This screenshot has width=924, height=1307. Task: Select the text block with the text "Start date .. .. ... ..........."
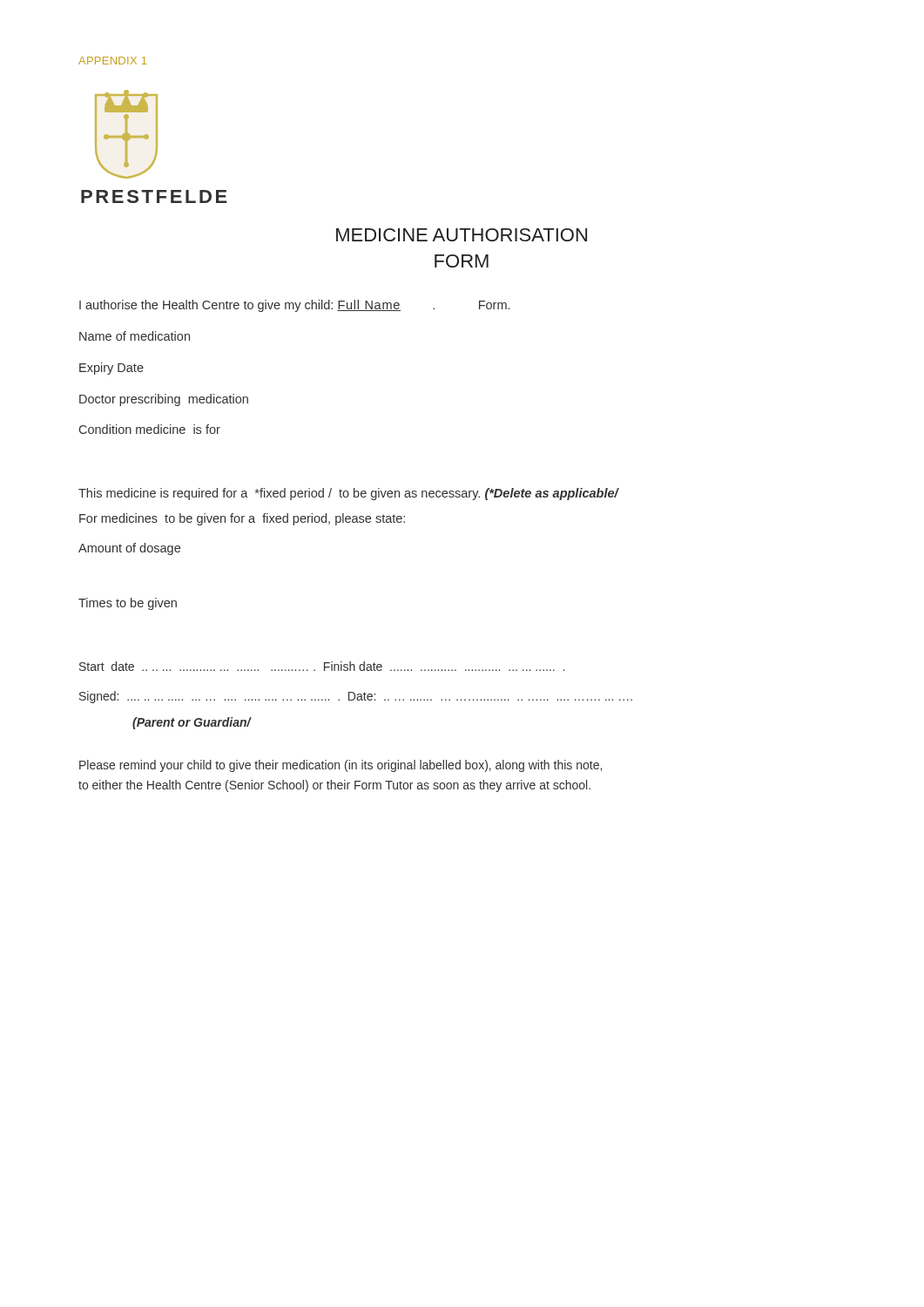pos(322,666)
